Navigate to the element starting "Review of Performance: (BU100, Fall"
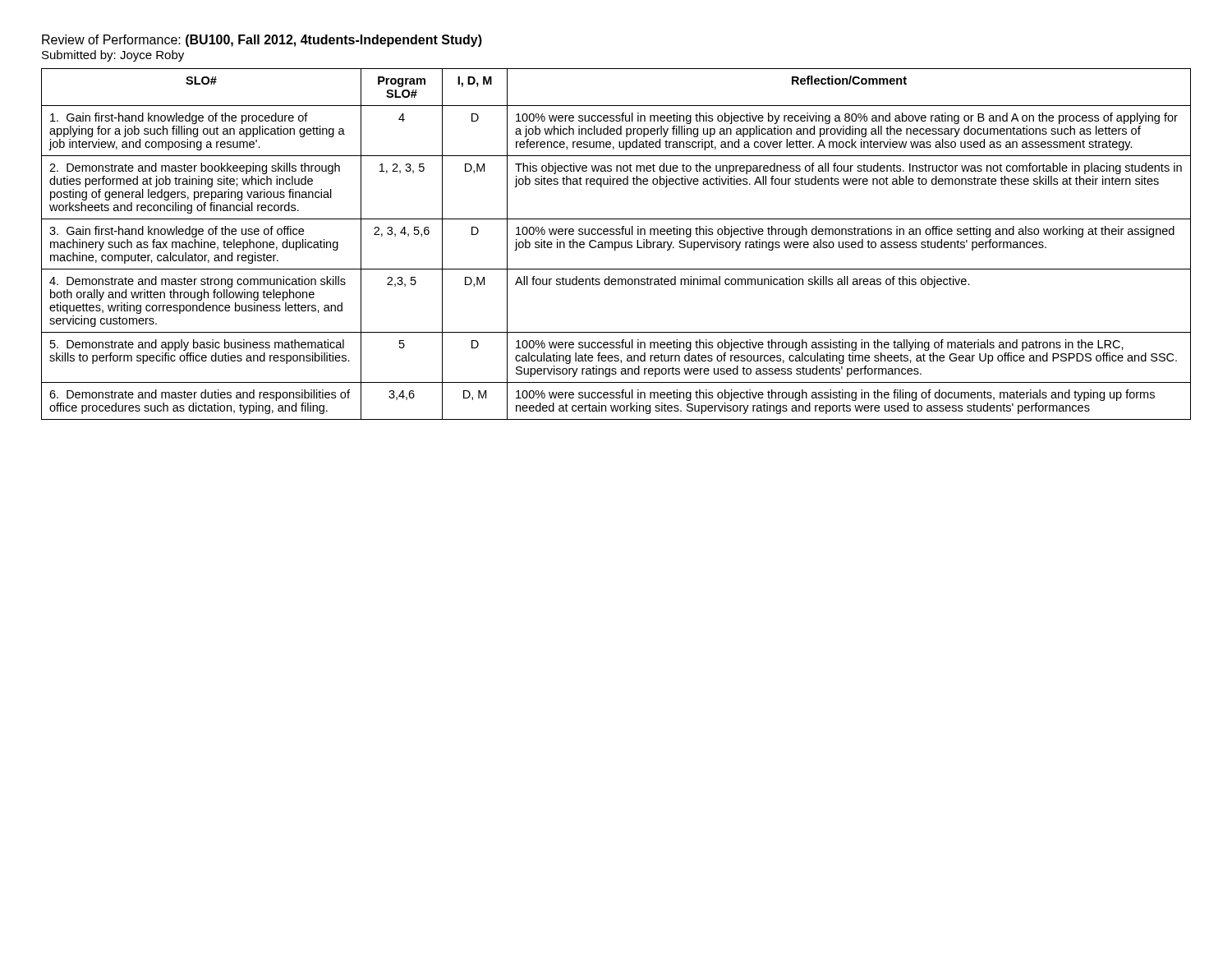 tap(262, 41)
